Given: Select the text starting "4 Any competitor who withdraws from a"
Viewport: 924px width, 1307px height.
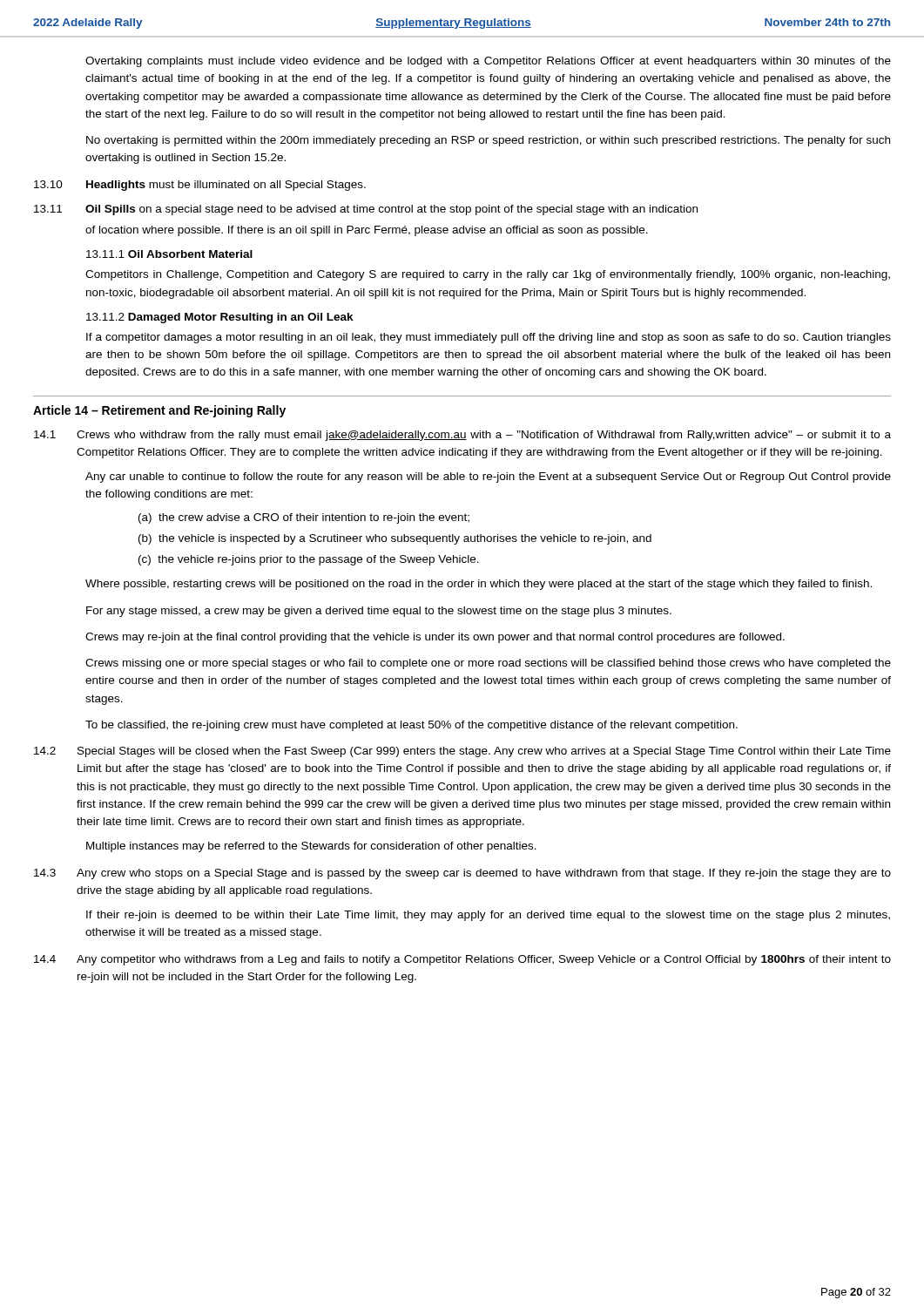Looking at the screenshot, I should [462, 968].
